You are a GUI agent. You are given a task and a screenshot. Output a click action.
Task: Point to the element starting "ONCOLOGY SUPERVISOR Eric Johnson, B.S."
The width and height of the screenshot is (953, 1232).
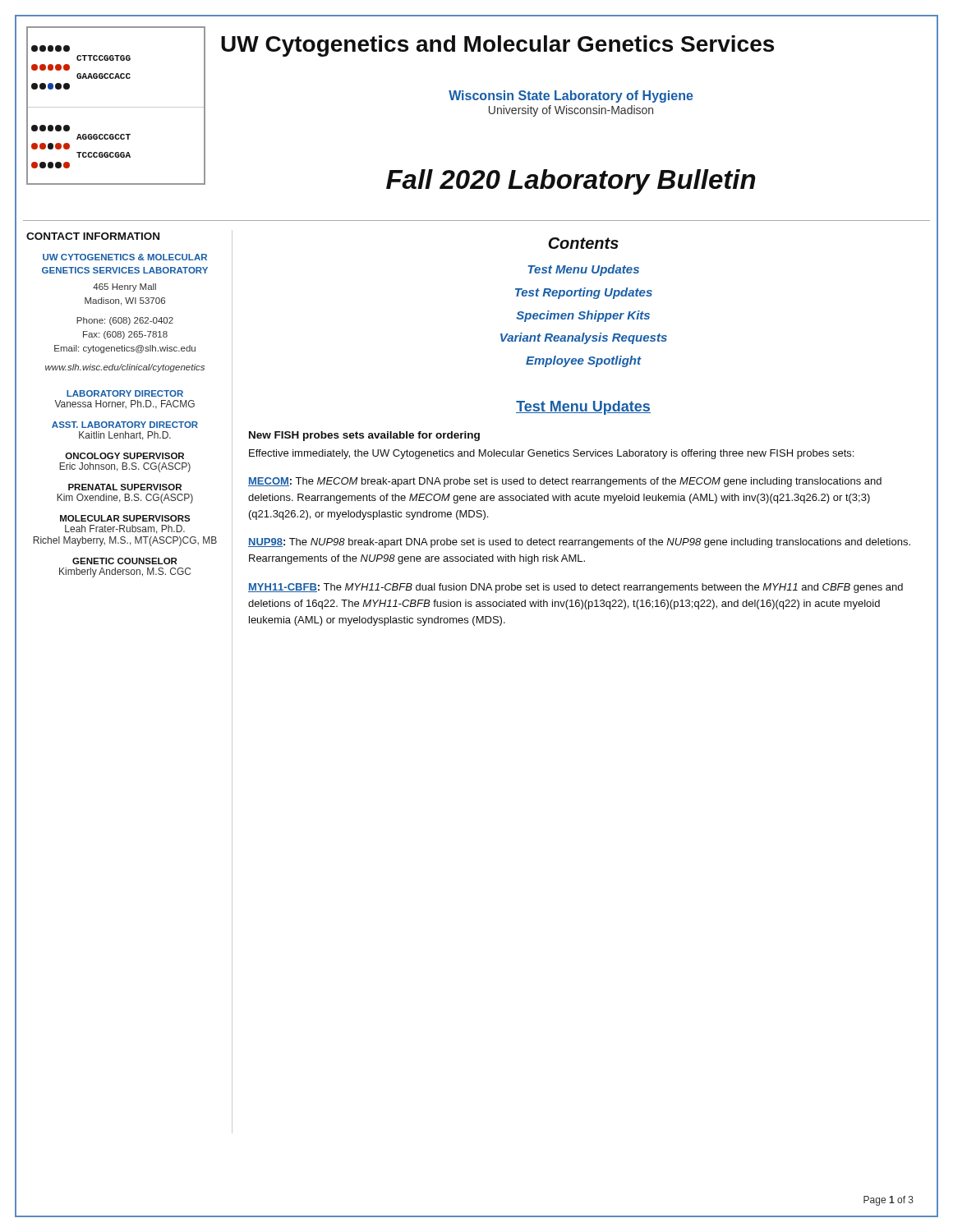[x=125, y=461]
